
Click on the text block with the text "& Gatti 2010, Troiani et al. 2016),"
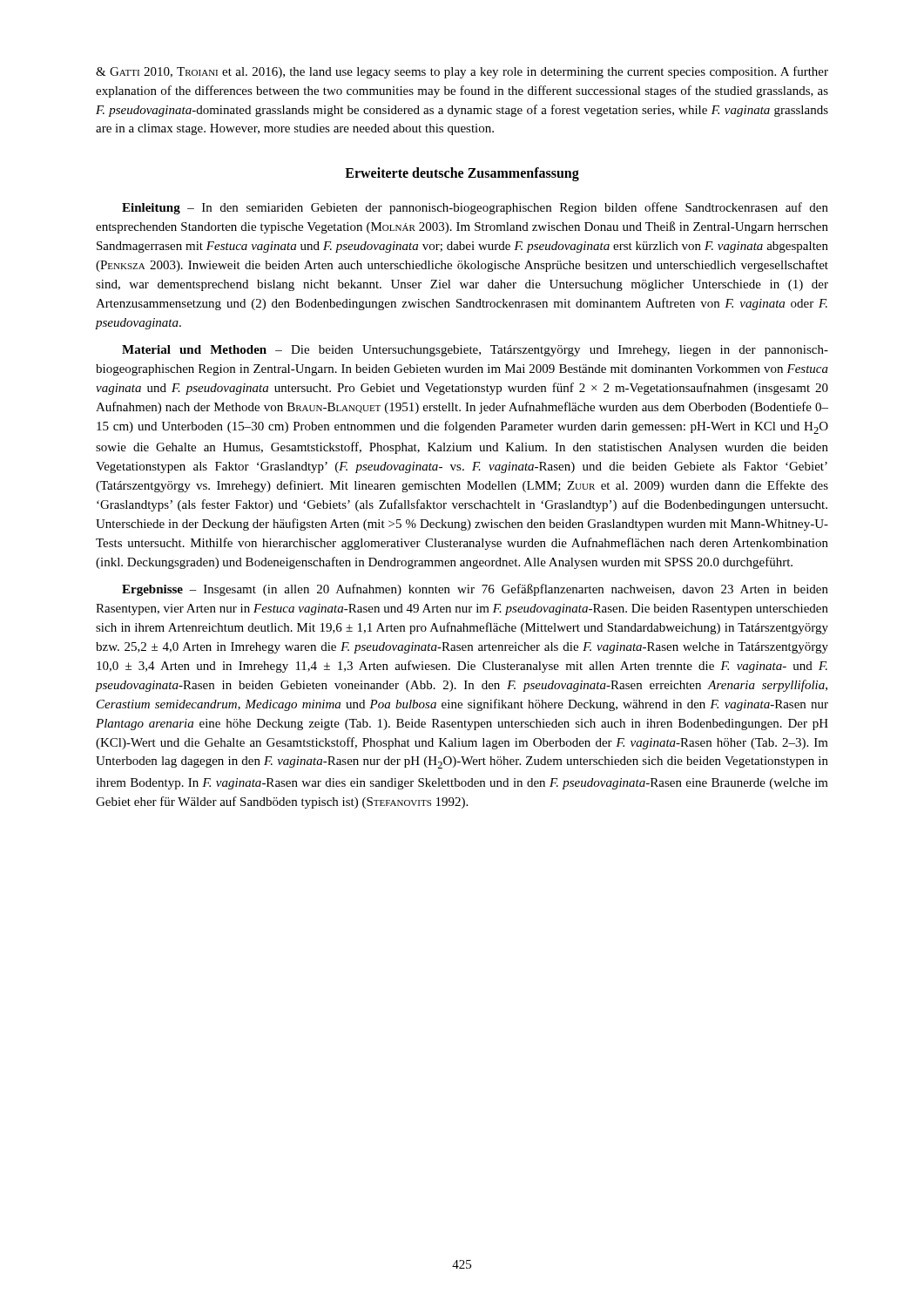point(462,101)
